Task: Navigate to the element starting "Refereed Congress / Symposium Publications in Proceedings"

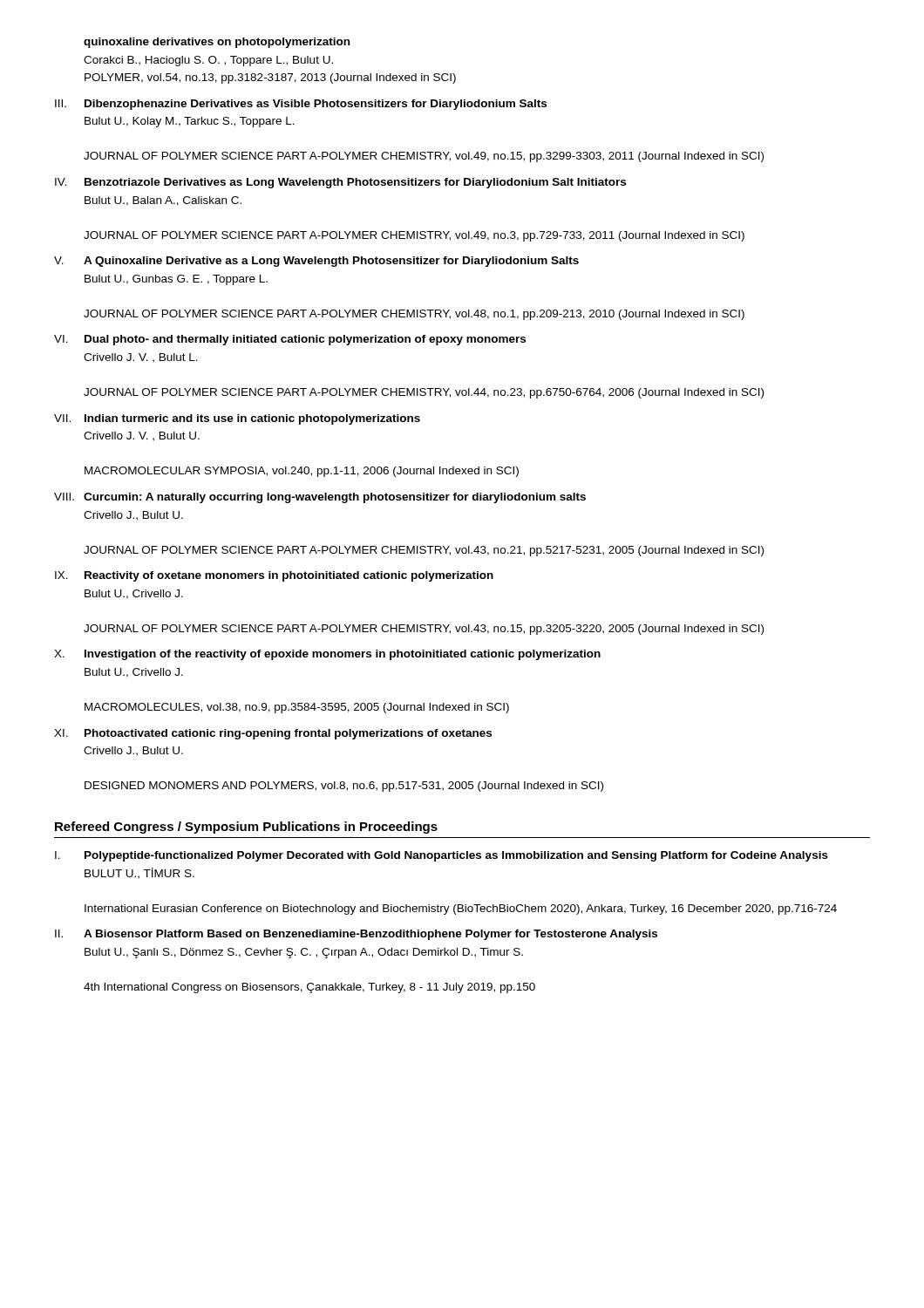Action: [246, 826]
